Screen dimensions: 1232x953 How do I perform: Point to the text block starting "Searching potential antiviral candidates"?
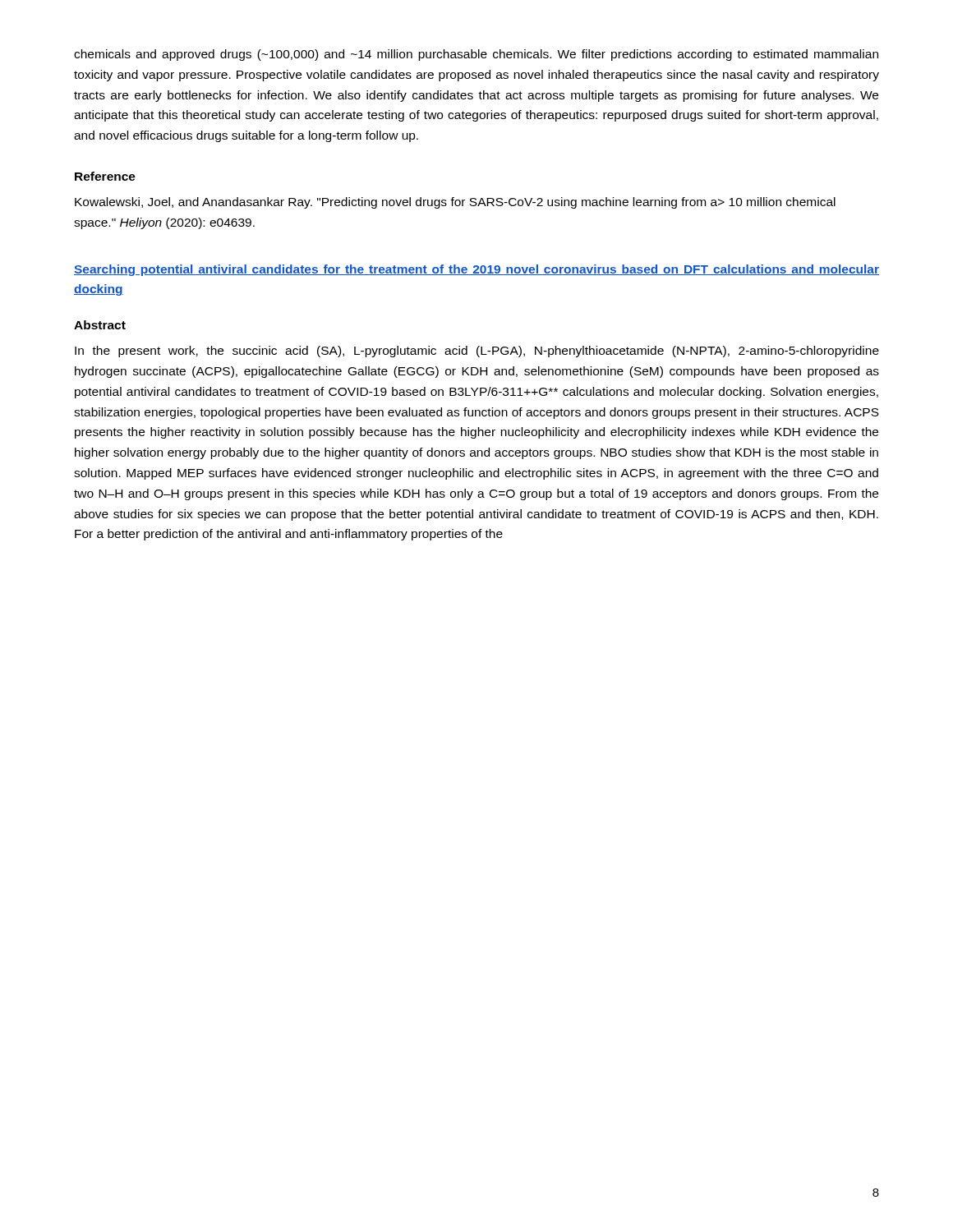476,280
